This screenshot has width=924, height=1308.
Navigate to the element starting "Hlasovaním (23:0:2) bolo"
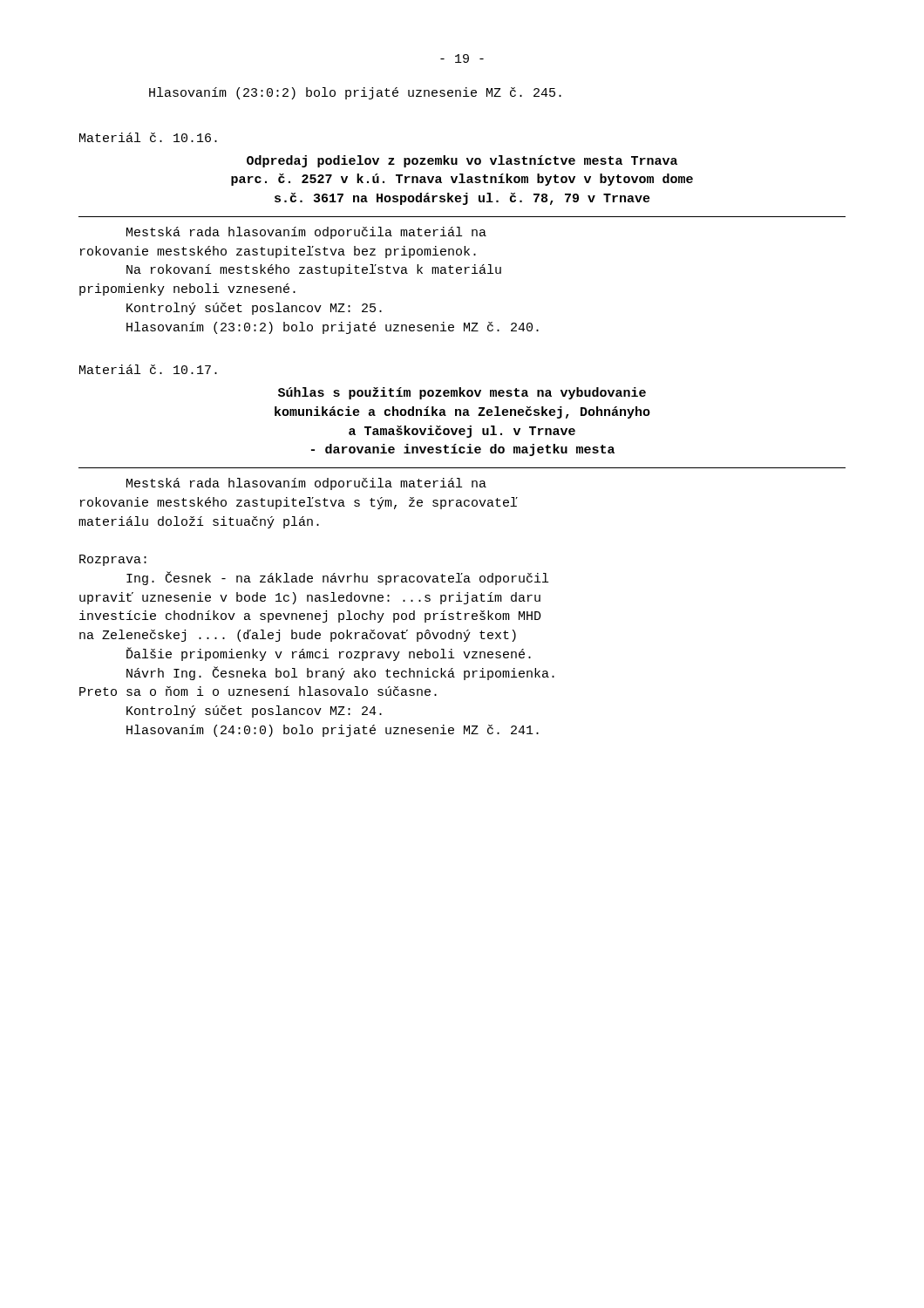coord(356,94)
